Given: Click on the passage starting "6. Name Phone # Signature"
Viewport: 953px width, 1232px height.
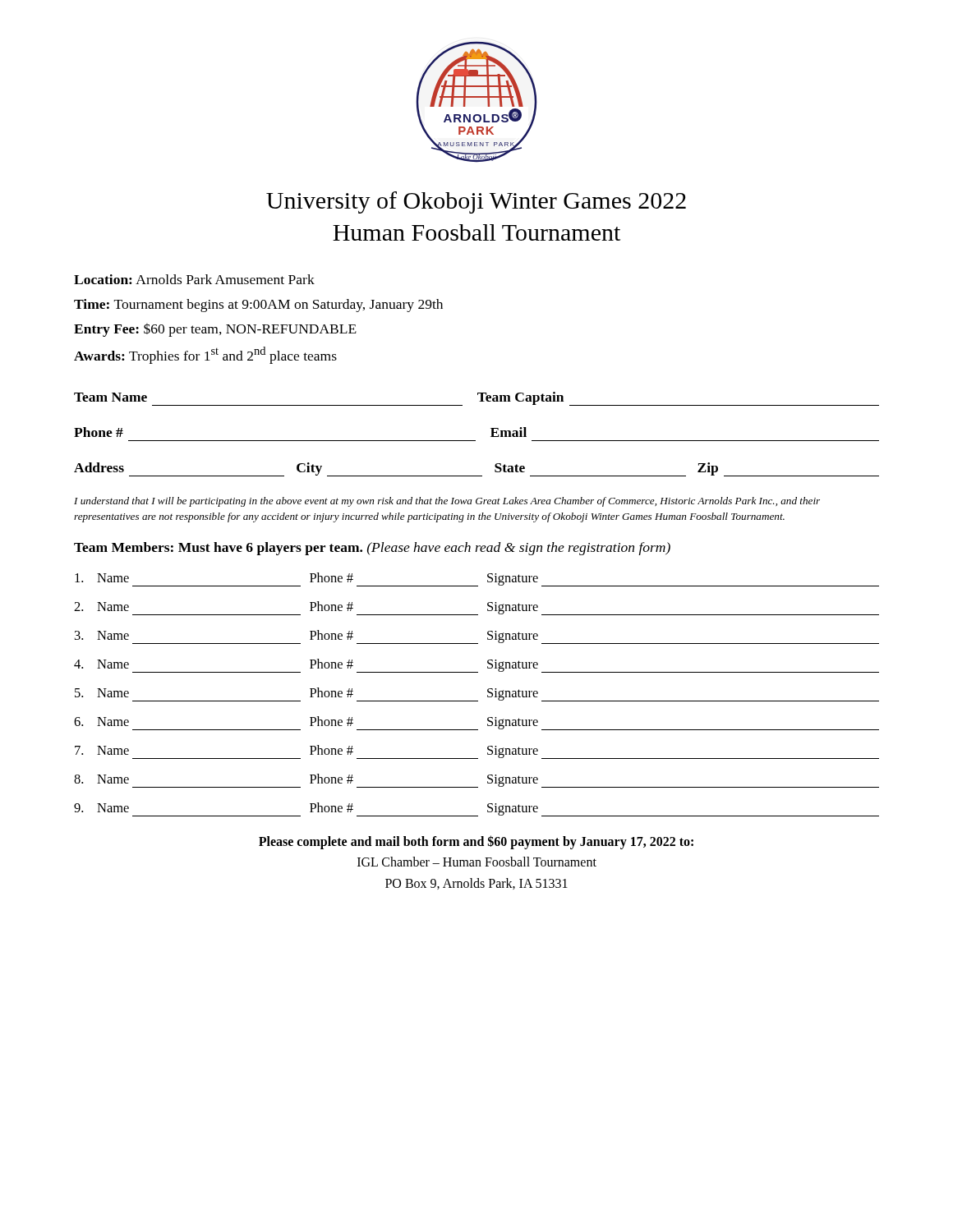Looking at the screenshot, I should [x=476, y=721].
